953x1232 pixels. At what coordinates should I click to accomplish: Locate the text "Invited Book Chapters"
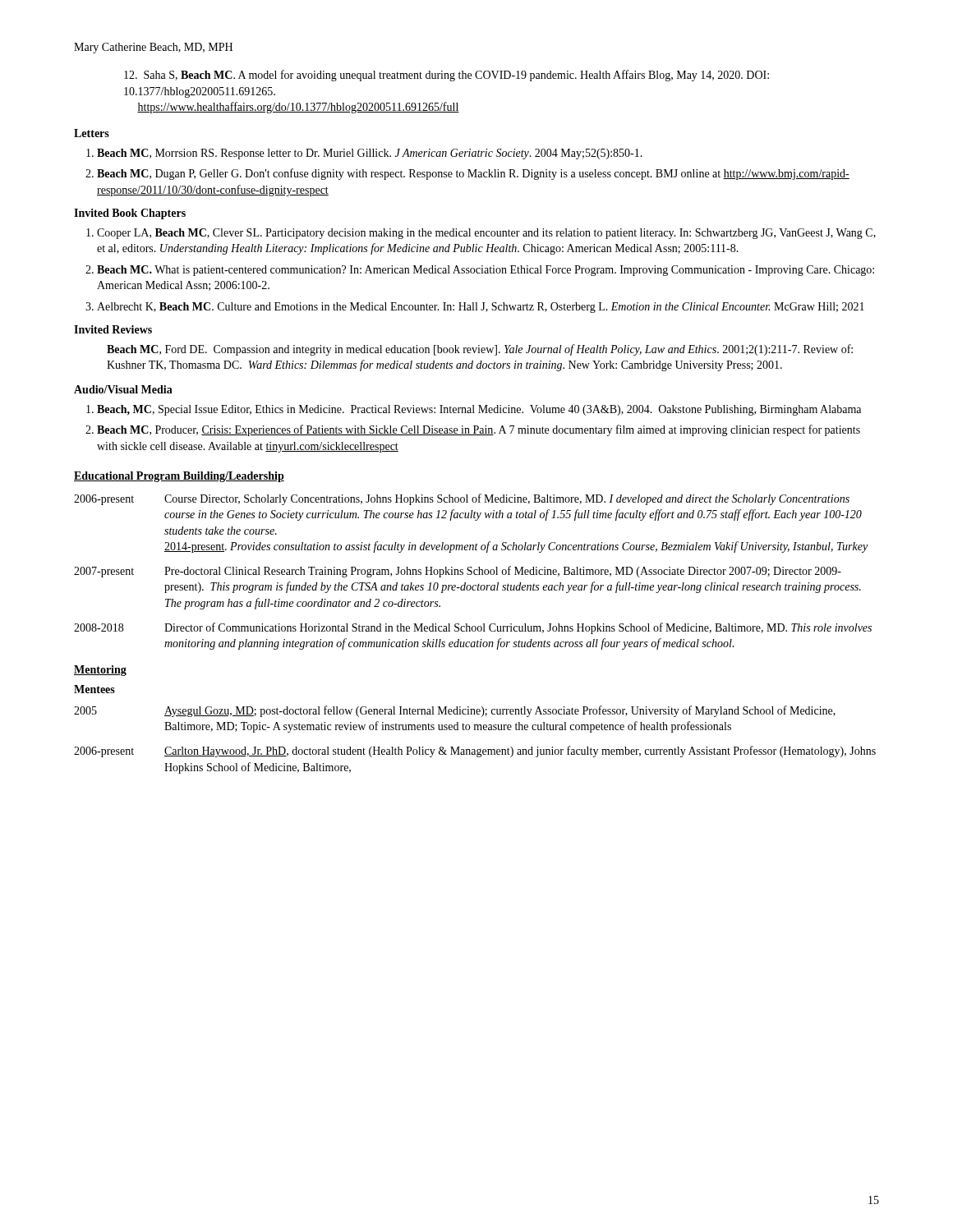(130, 213)
